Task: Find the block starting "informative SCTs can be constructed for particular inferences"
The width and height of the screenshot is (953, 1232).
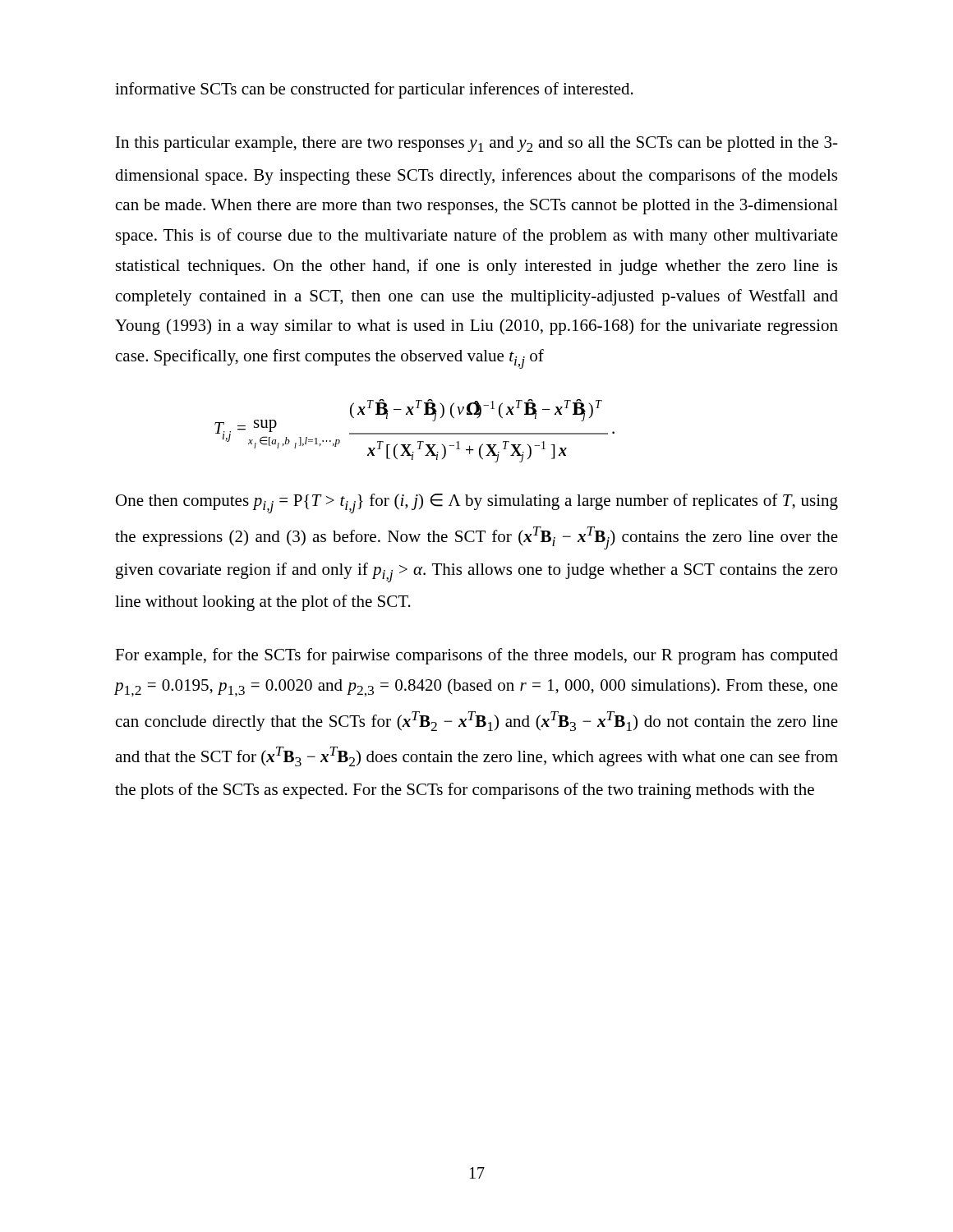Action: pos(476,89)
